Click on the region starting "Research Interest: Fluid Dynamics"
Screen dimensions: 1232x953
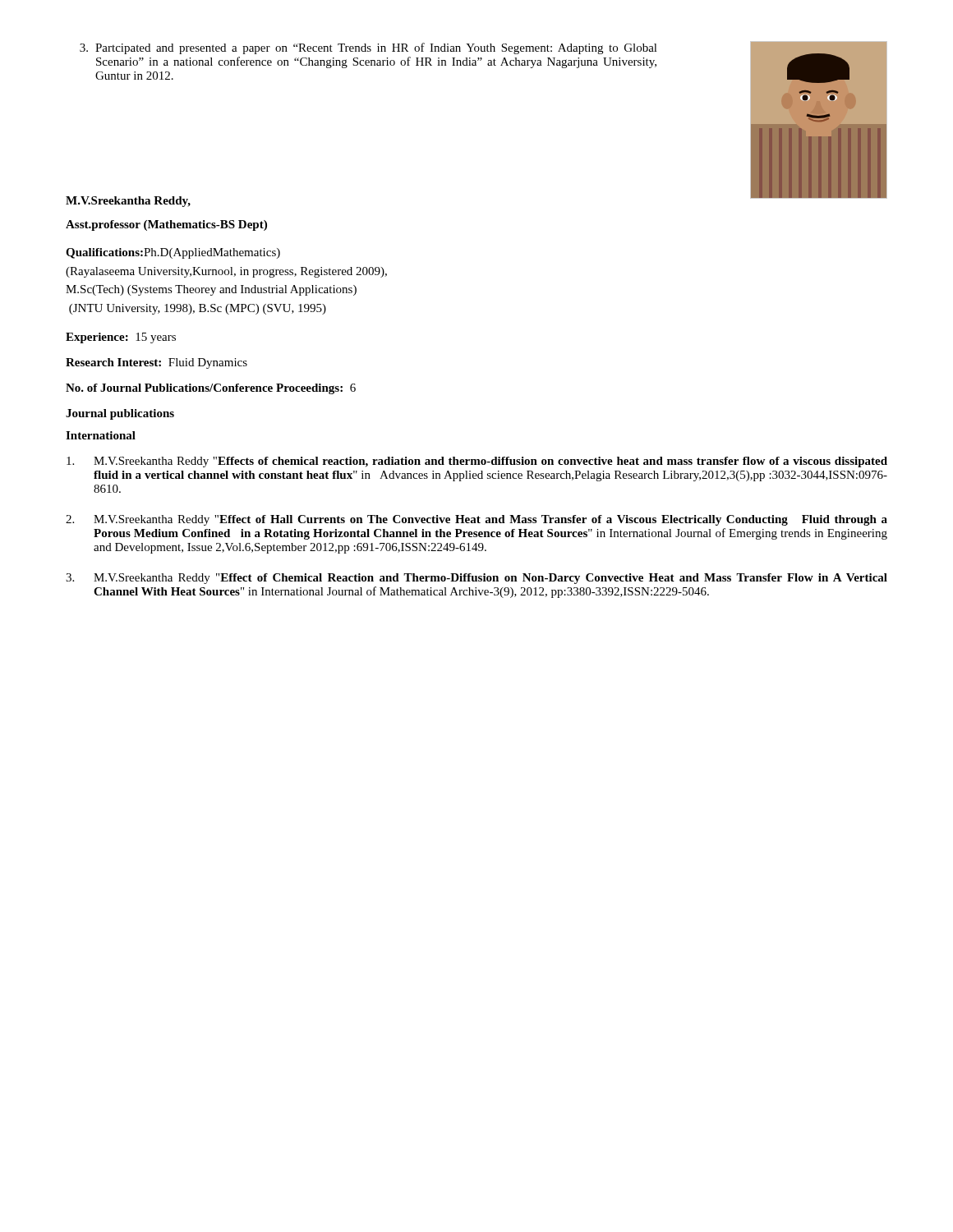(157, 362)
